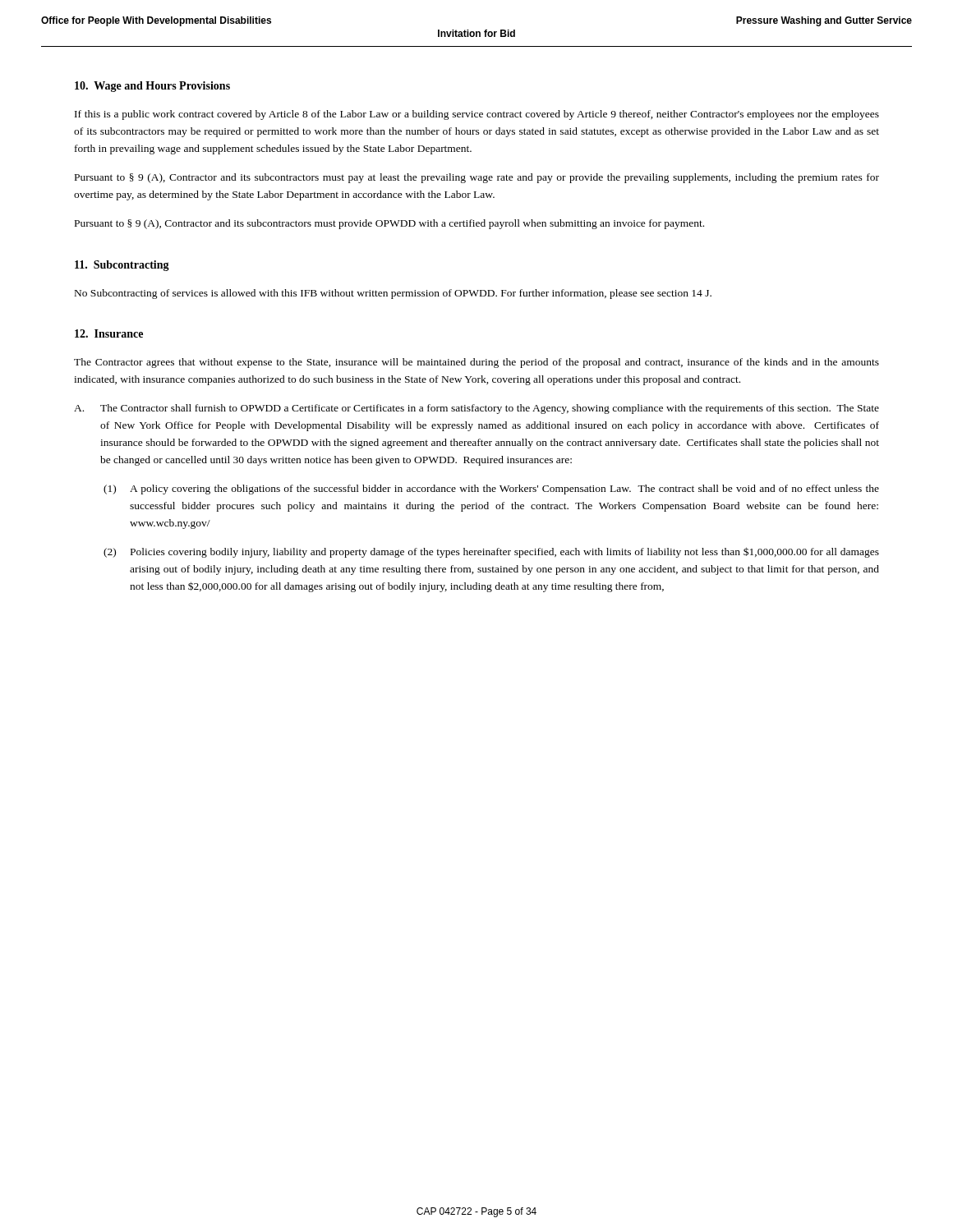Find the block starting "(1) A policy covering"

coord(491,506)
